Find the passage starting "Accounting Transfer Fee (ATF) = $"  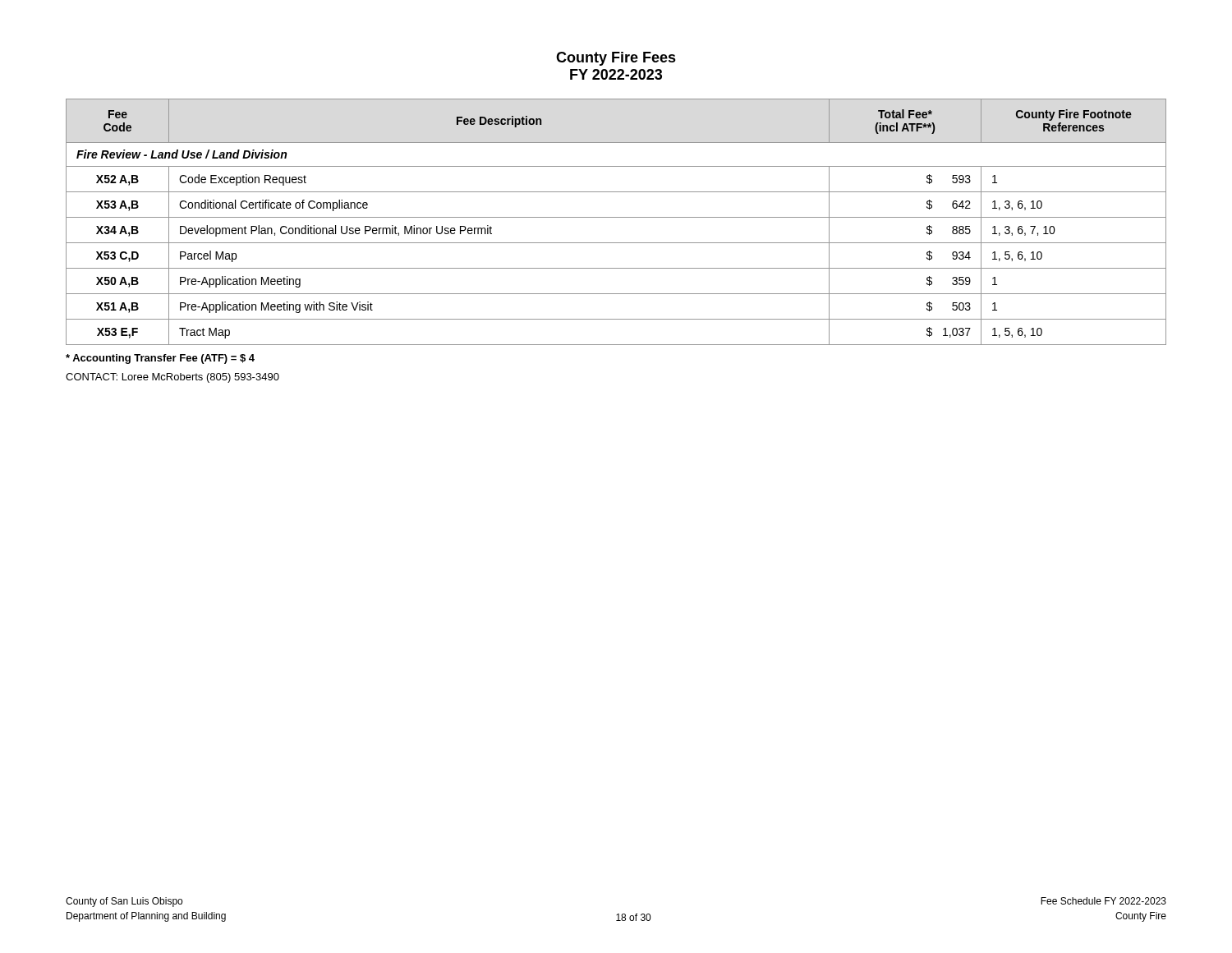click(x=160, y=358)
